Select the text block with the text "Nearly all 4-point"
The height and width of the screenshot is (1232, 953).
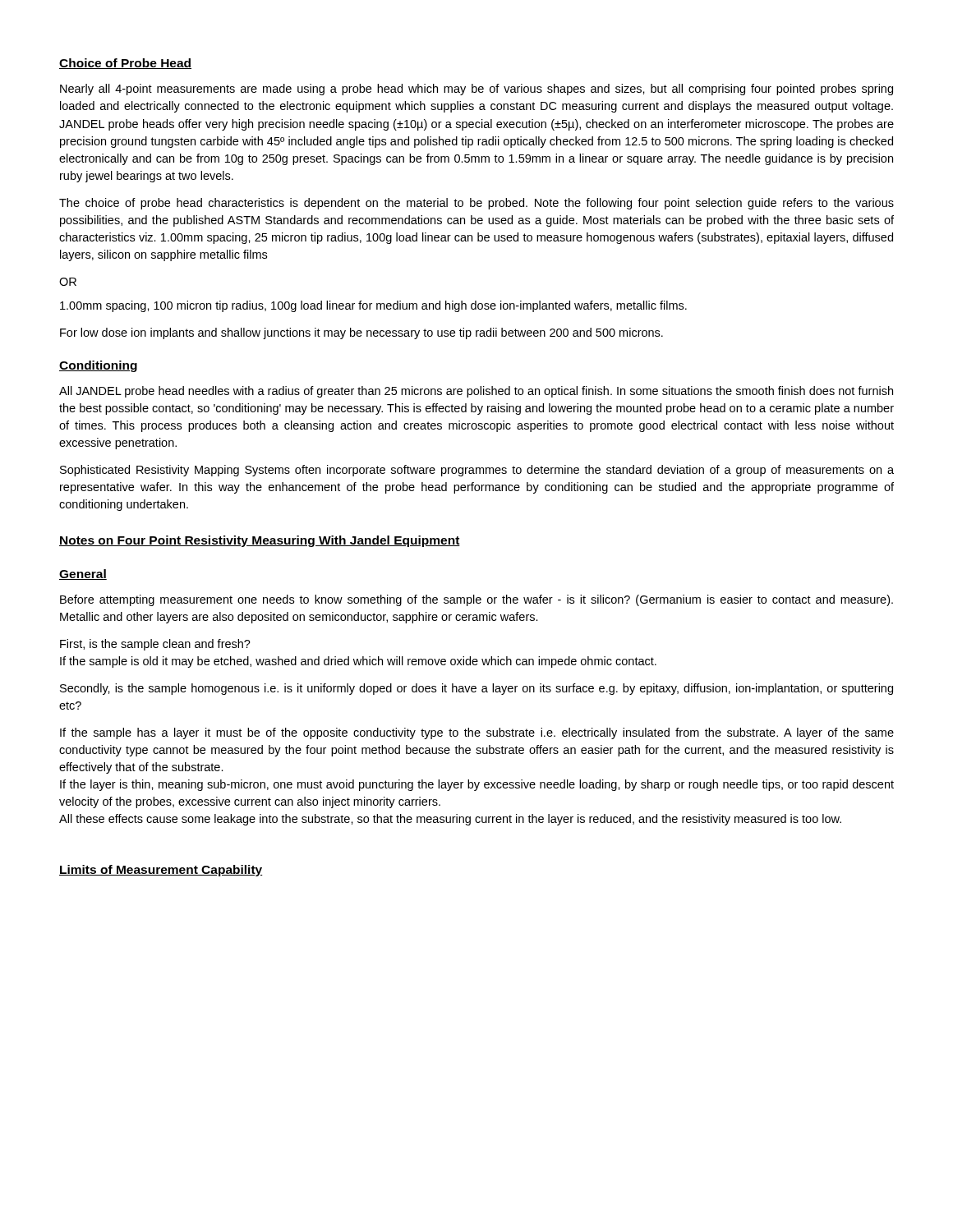coord(476,132)
